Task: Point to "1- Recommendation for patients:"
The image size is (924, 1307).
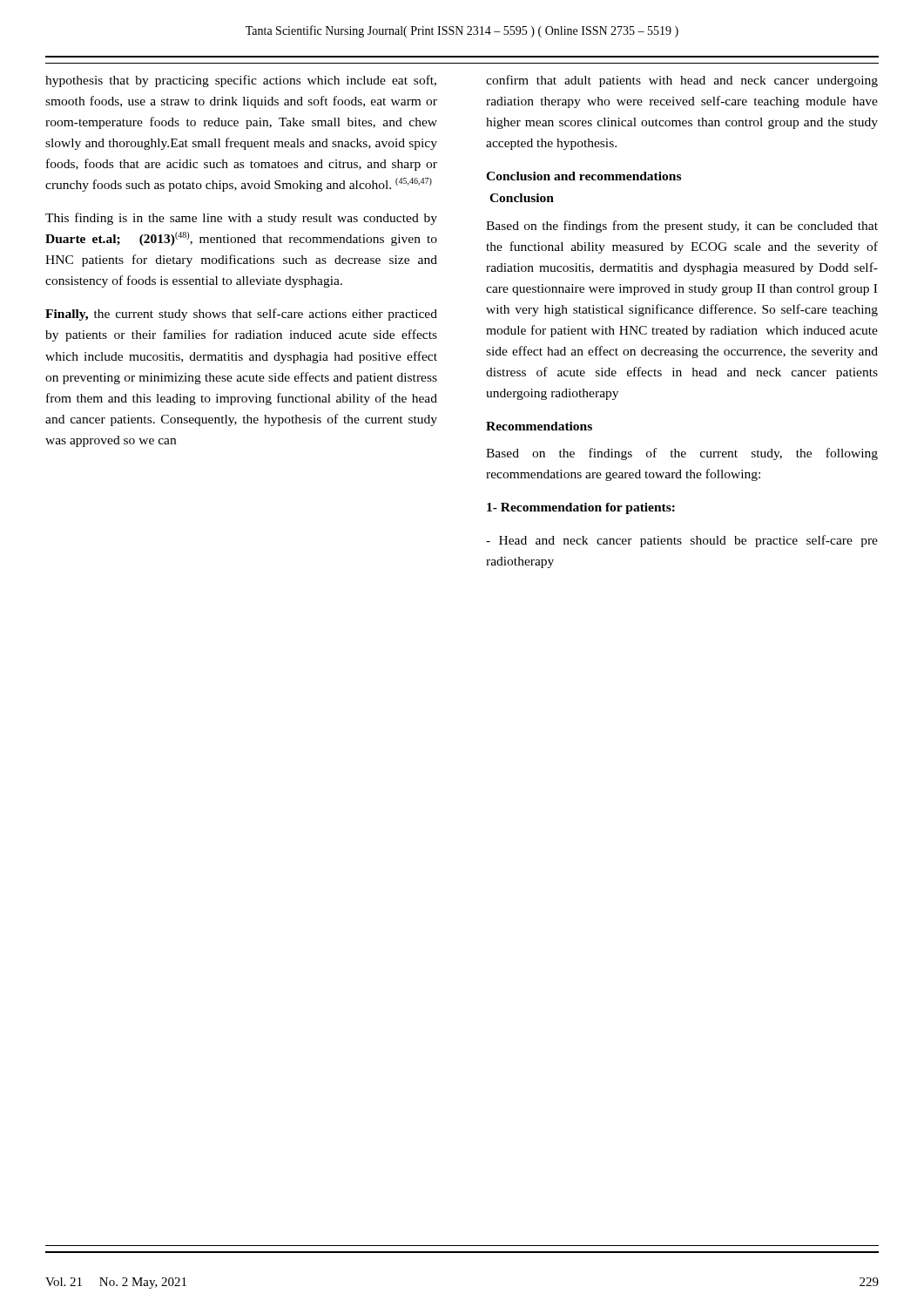Action: [x=682, y=507]
